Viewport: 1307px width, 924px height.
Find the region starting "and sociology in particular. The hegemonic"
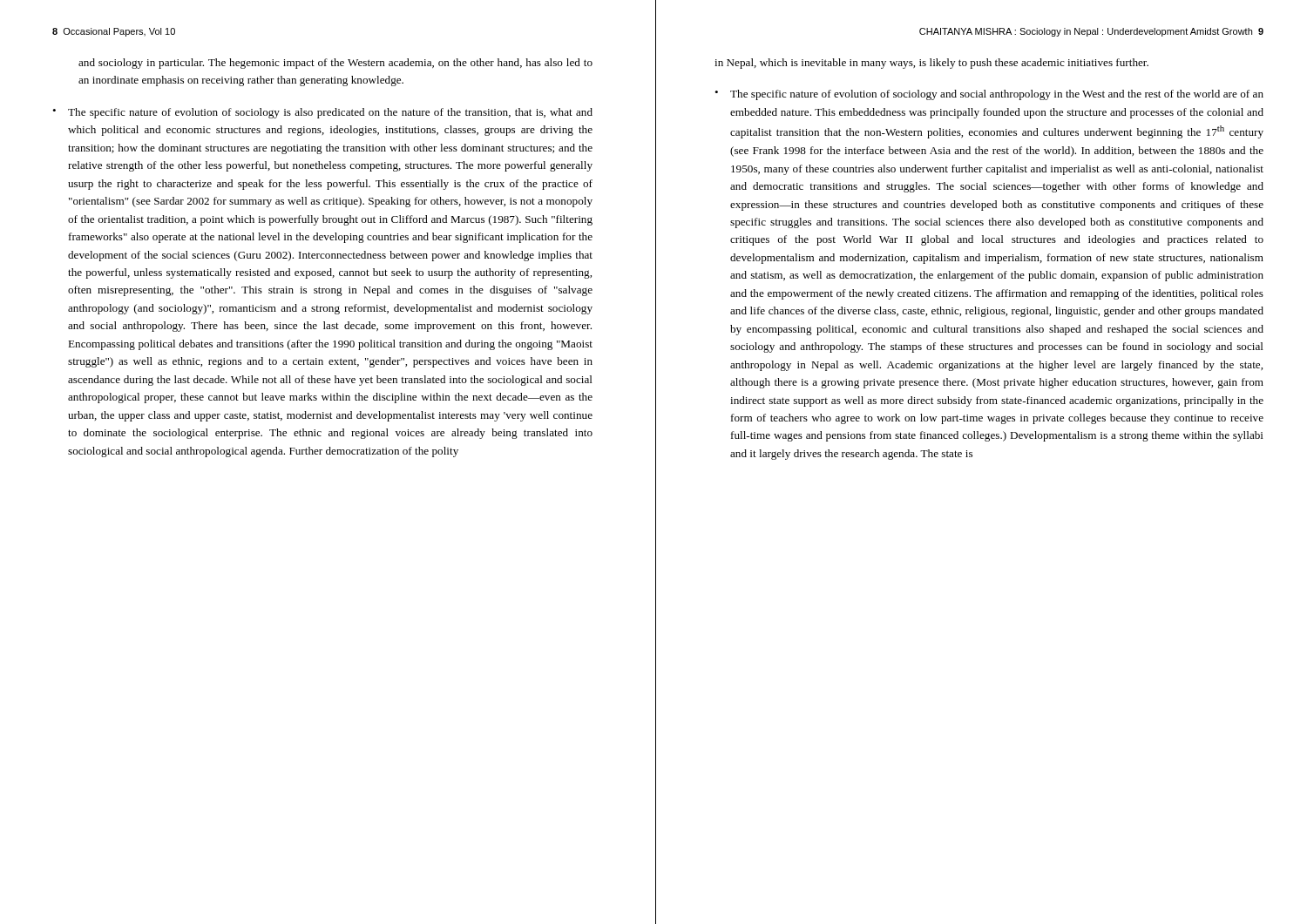(335, 71)
